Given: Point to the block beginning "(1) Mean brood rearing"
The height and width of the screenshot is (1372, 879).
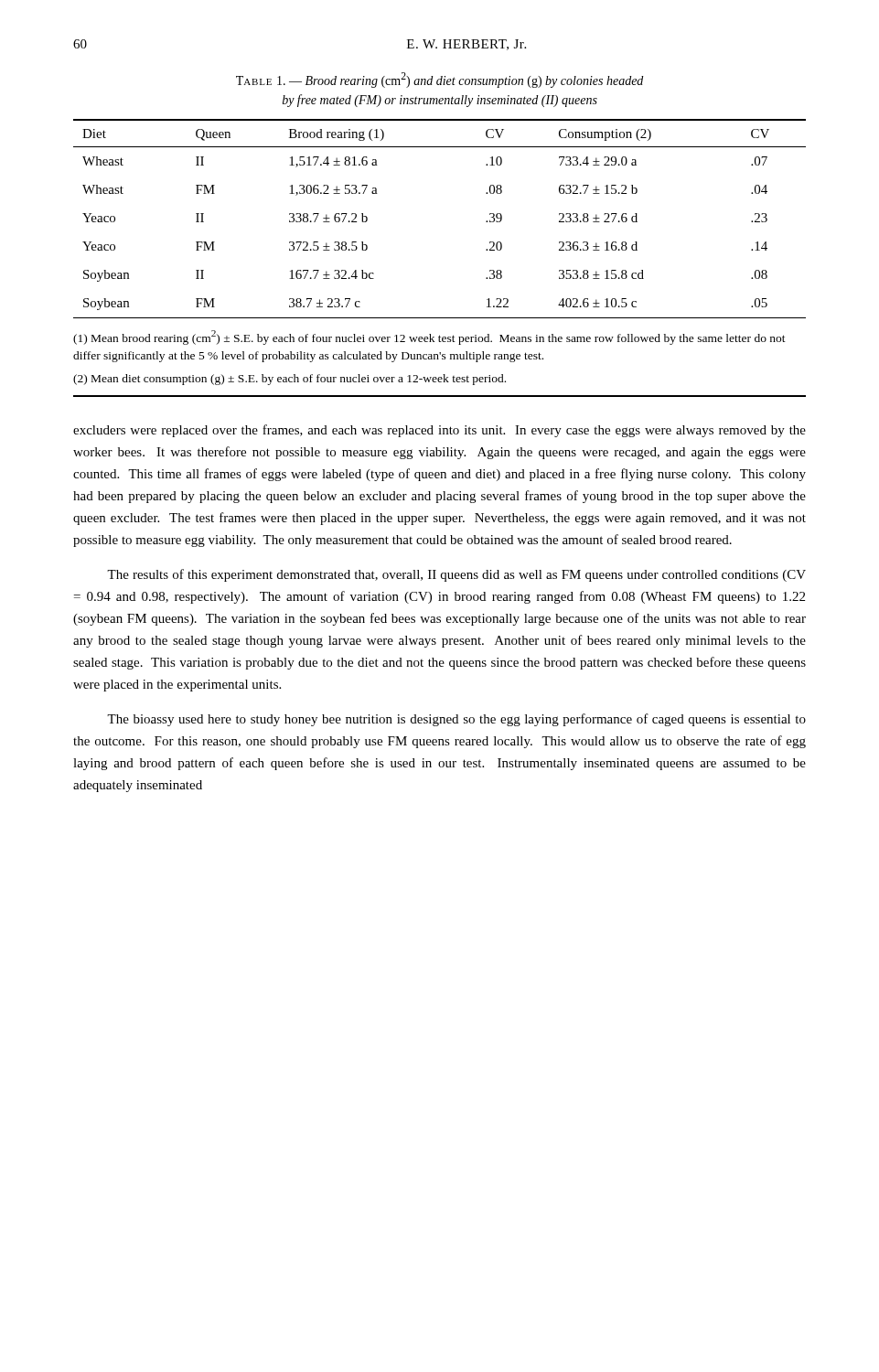Looking at the screenshot, I should click(x=429, y=345).
